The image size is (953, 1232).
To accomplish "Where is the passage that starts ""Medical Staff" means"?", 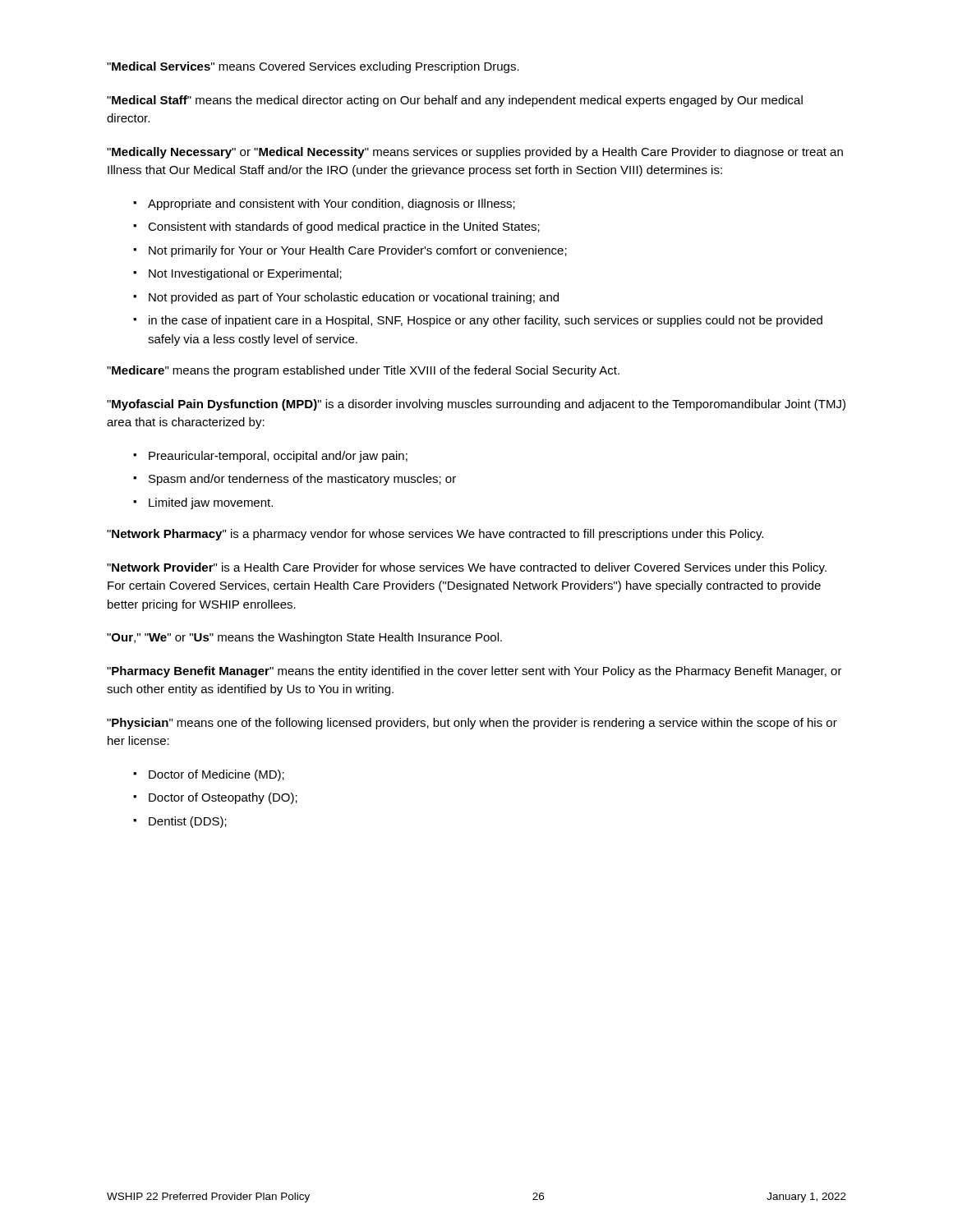I will (455, 109).
